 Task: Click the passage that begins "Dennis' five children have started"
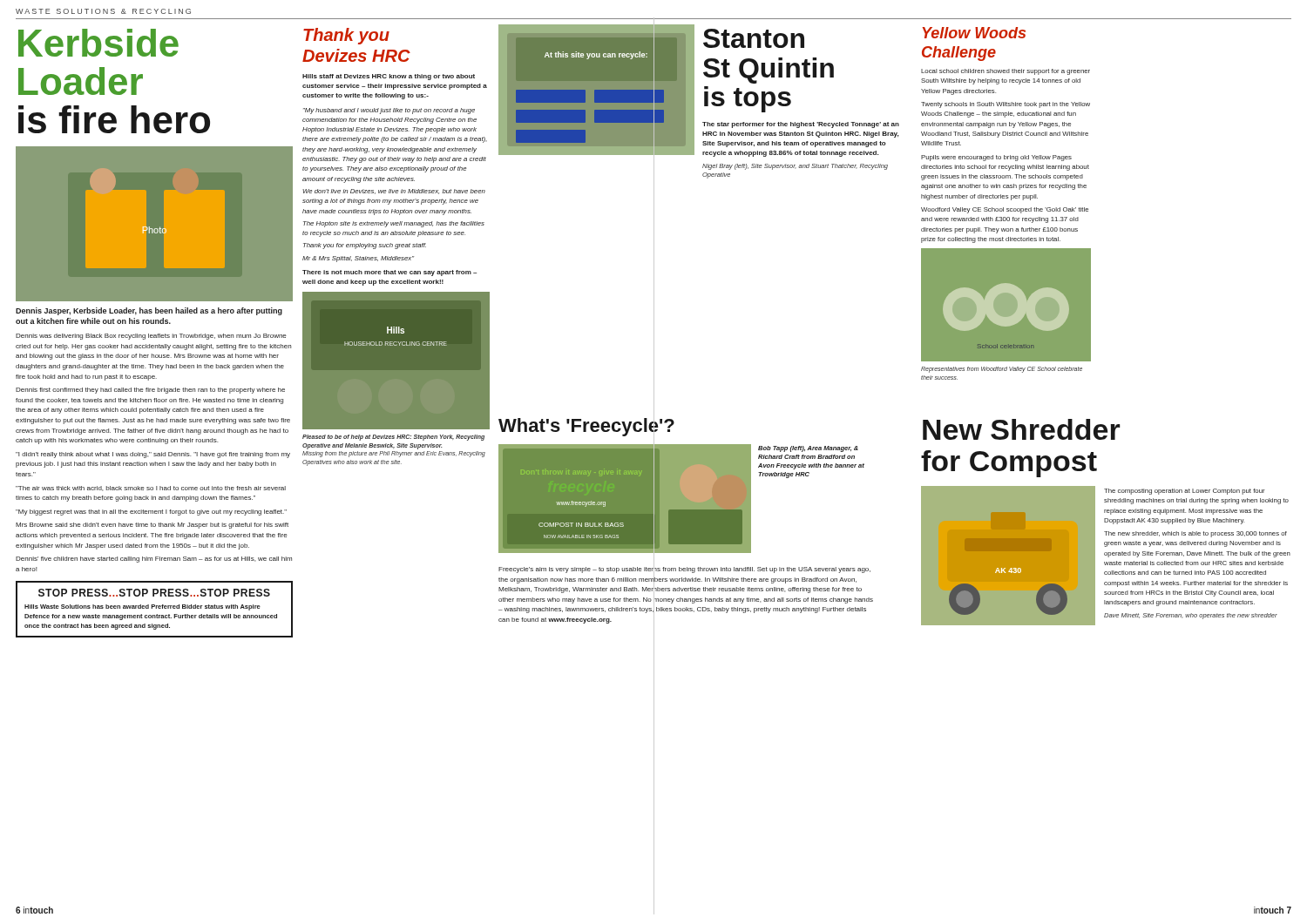tap(154, 564)
